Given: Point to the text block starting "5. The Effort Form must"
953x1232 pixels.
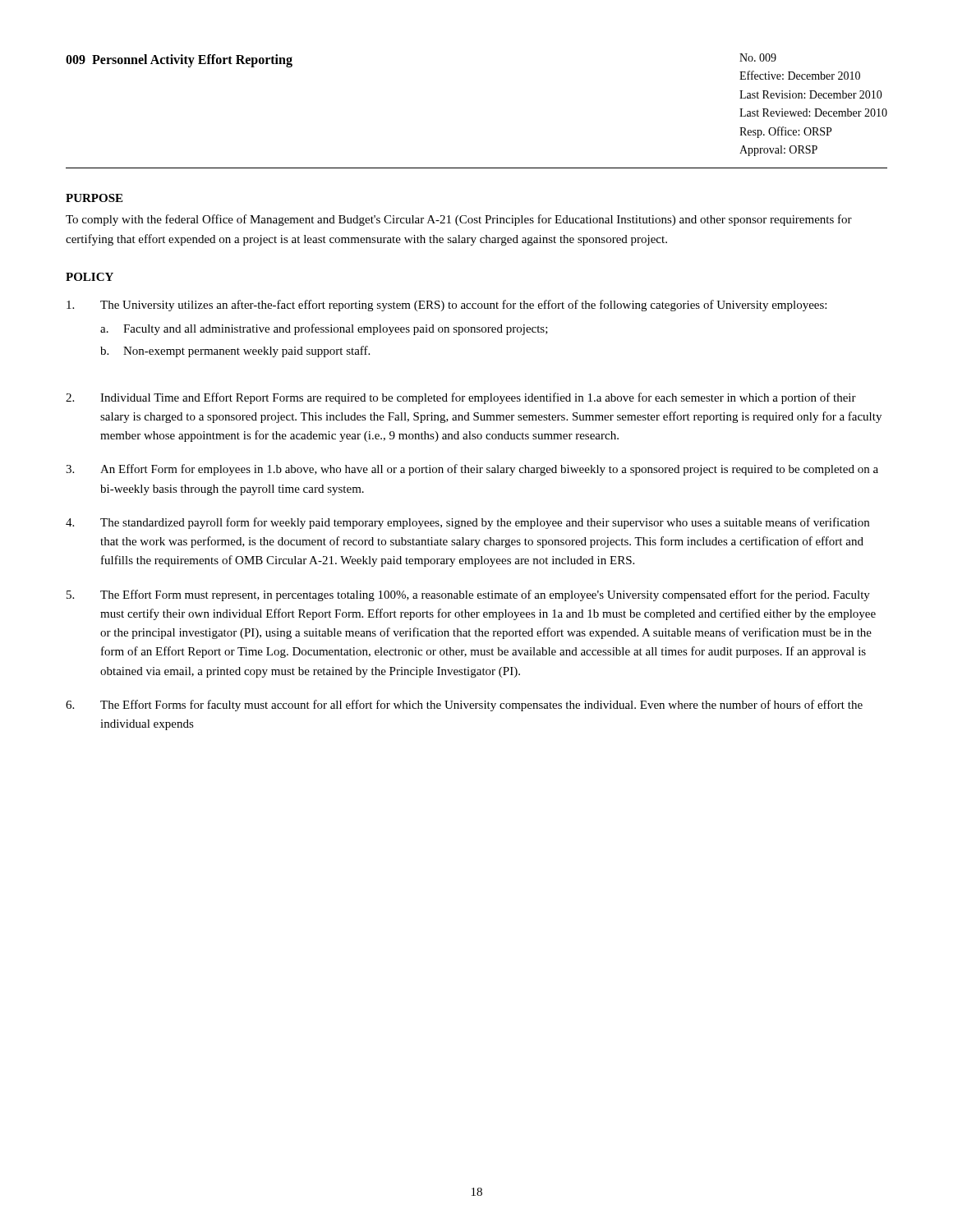Looking at the screenshot, I should point(476,633).
